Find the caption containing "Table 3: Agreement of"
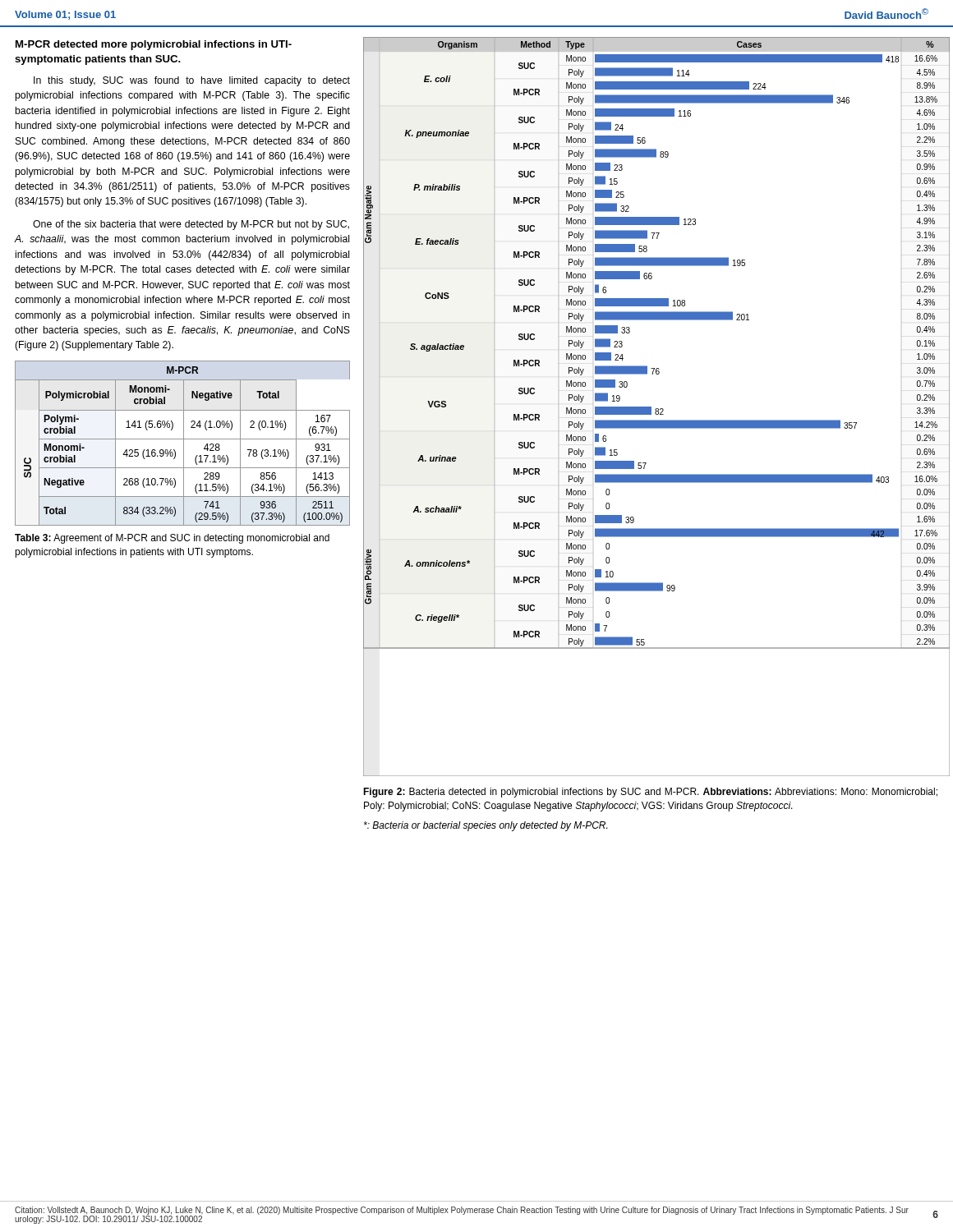This screenshot has width=953, height=1232. click(172, 545)
